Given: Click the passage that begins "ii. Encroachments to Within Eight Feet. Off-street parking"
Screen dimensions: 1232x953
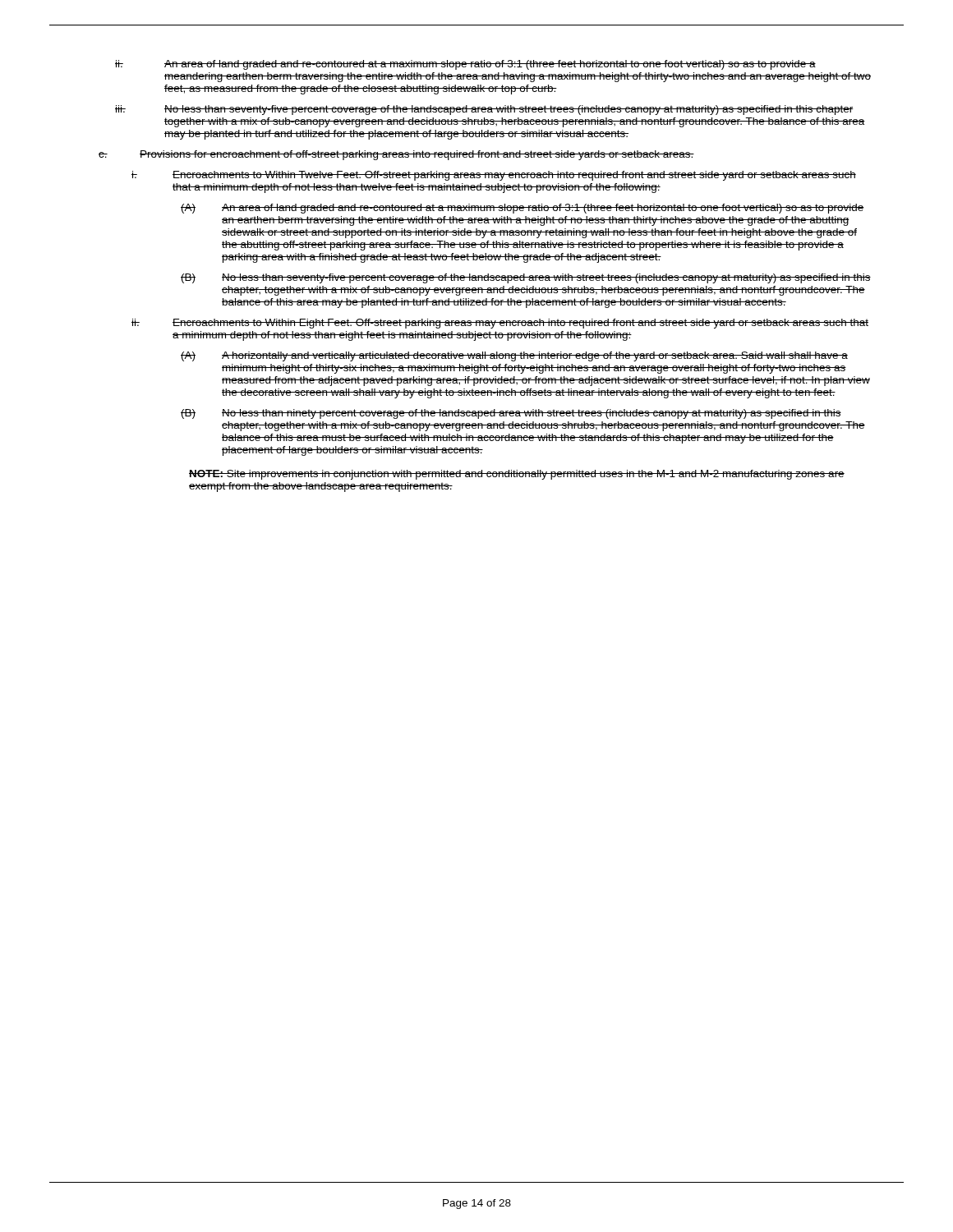Looking at the screenshot, I should tap(501, 329).
